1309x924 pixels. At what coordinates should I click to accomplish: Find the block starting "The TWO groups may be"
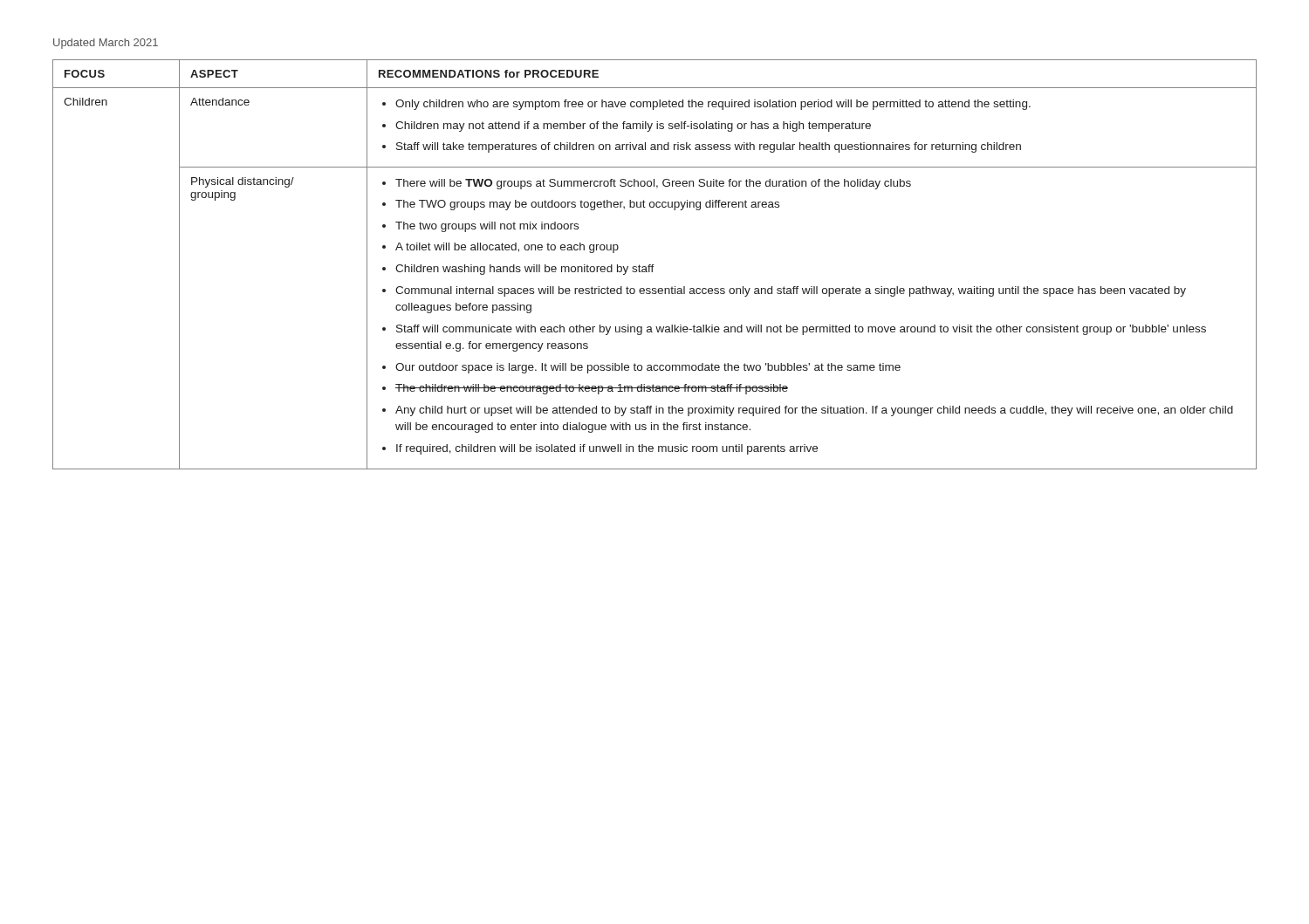pyautogui.click(x=588, y=204)
